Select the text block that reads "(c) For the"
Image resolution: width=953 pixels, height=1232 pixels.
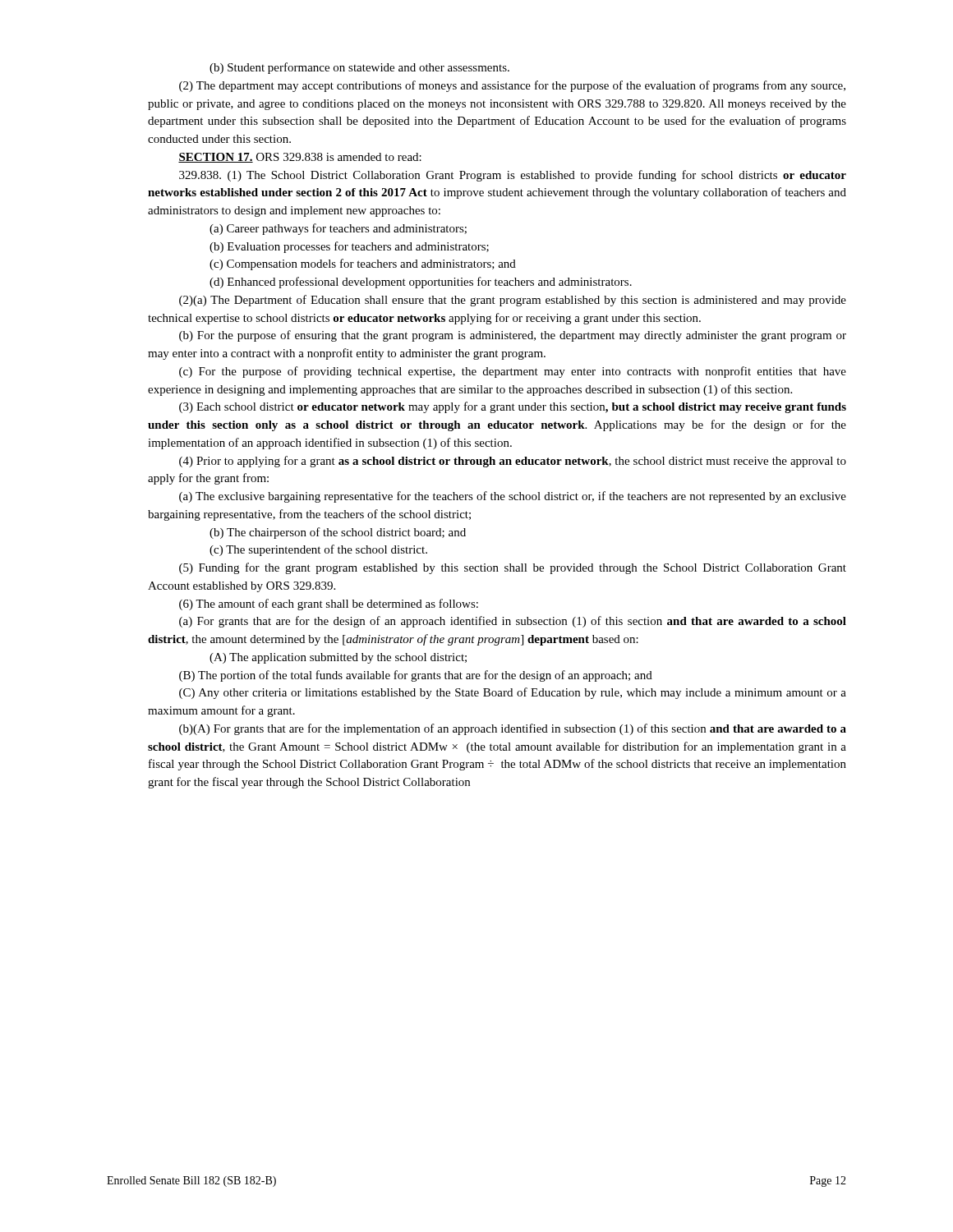click(x=497, y=381)
